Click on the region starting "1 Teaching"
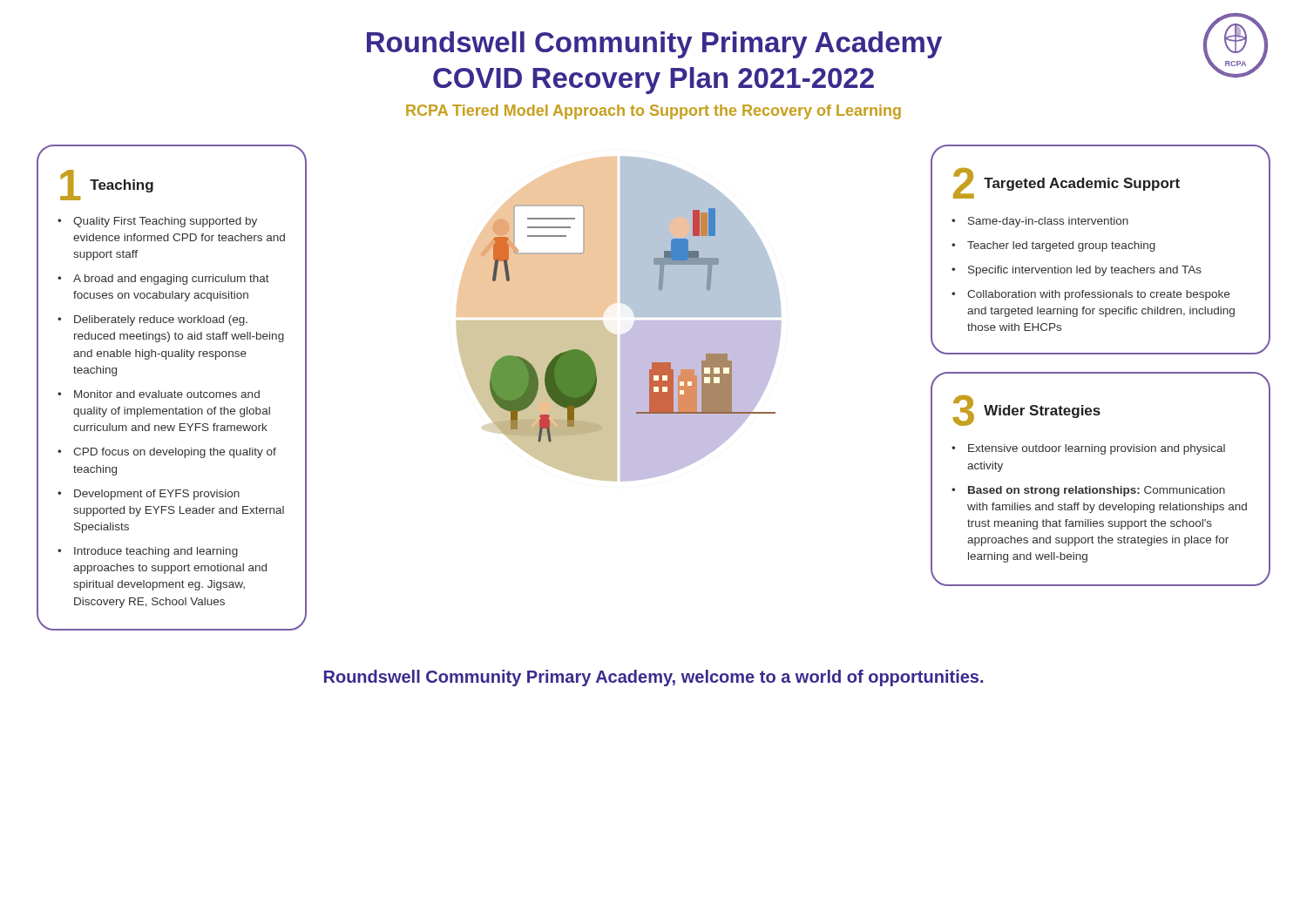Viewport: 1307px width, 924px height. click(106, 185)
